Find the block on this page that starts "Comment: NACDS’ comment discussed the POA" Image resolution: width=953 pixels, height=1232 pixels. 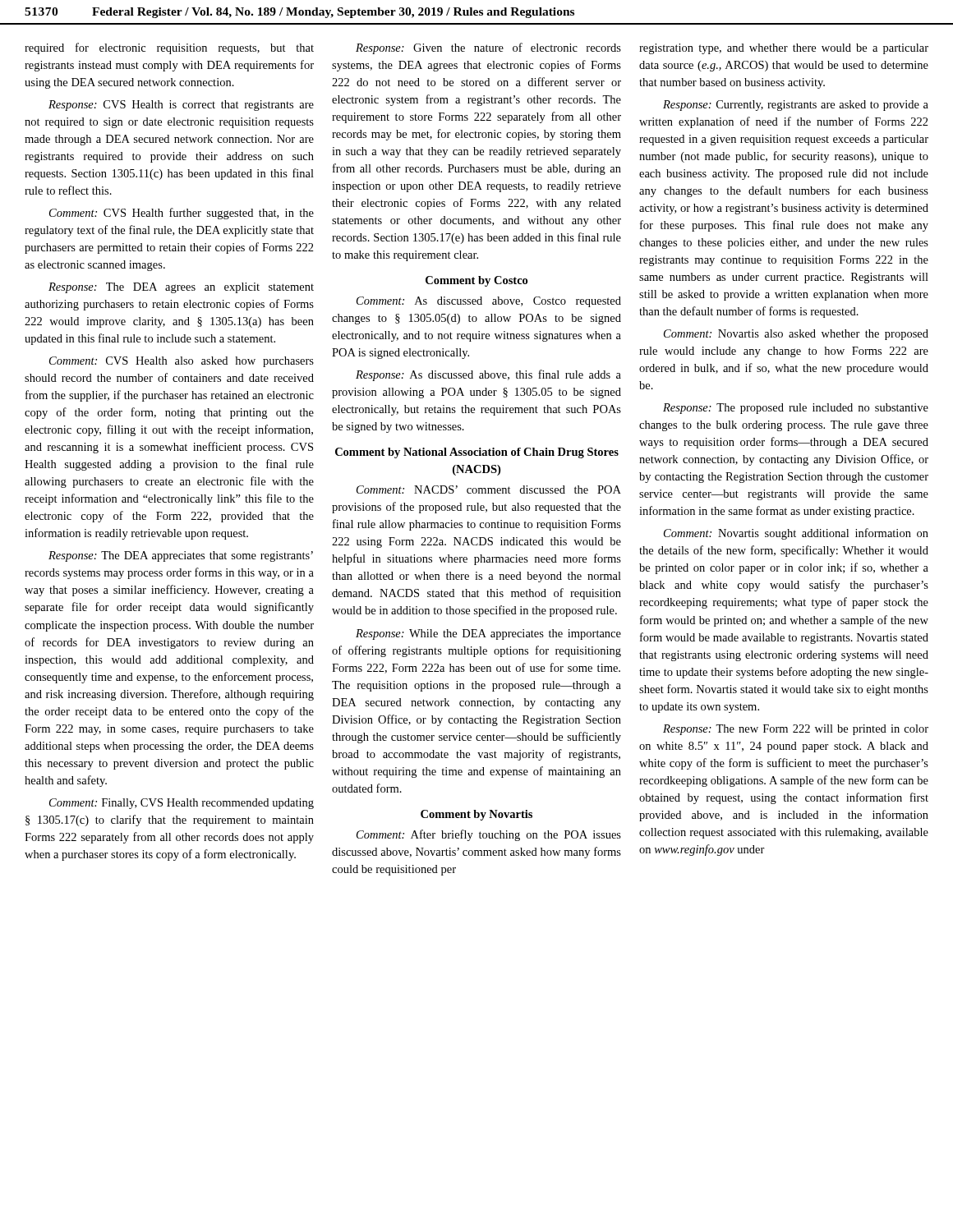click(476, 639)
